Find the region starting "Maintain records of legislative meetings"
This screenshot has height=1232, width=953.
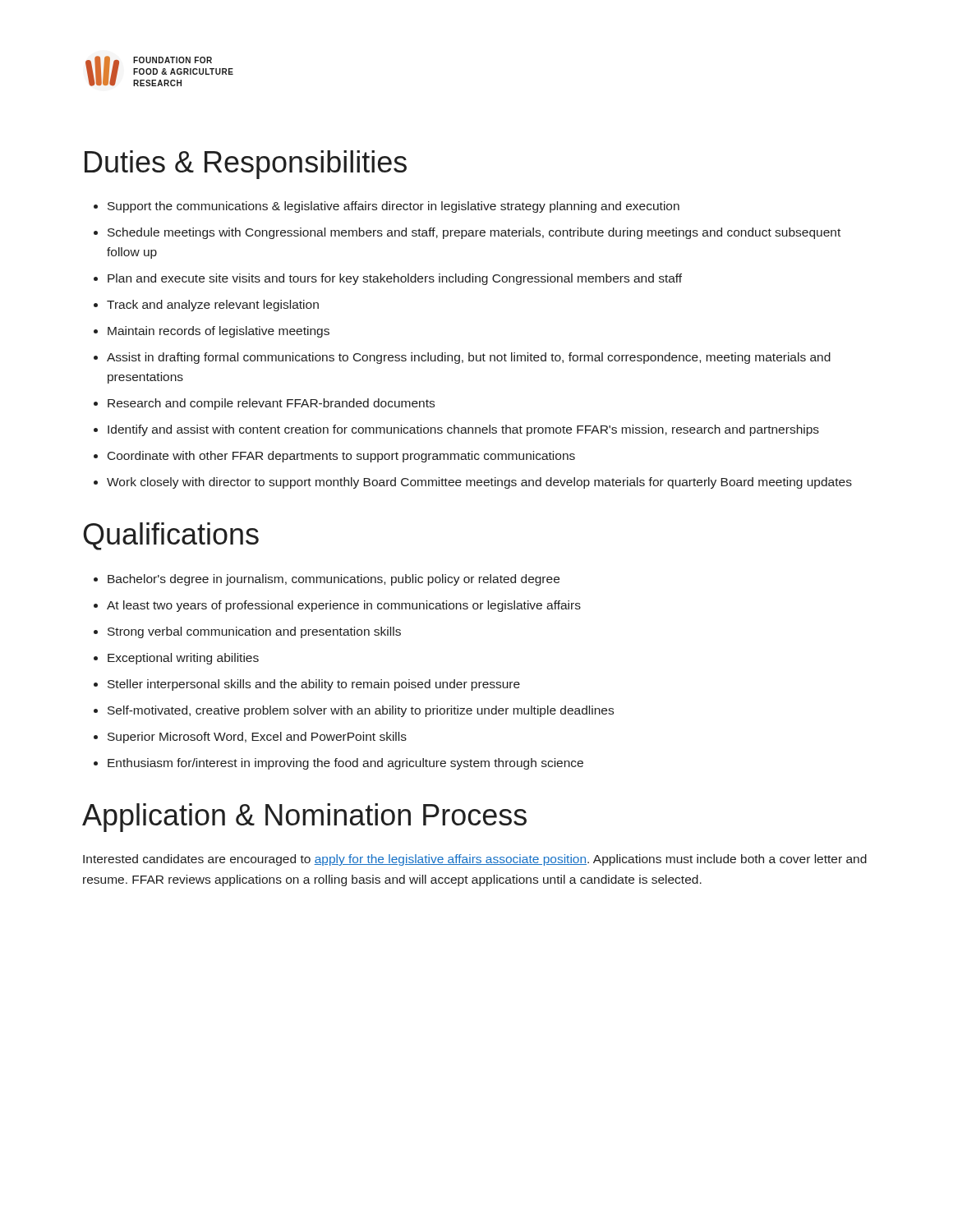click(212, 332)
